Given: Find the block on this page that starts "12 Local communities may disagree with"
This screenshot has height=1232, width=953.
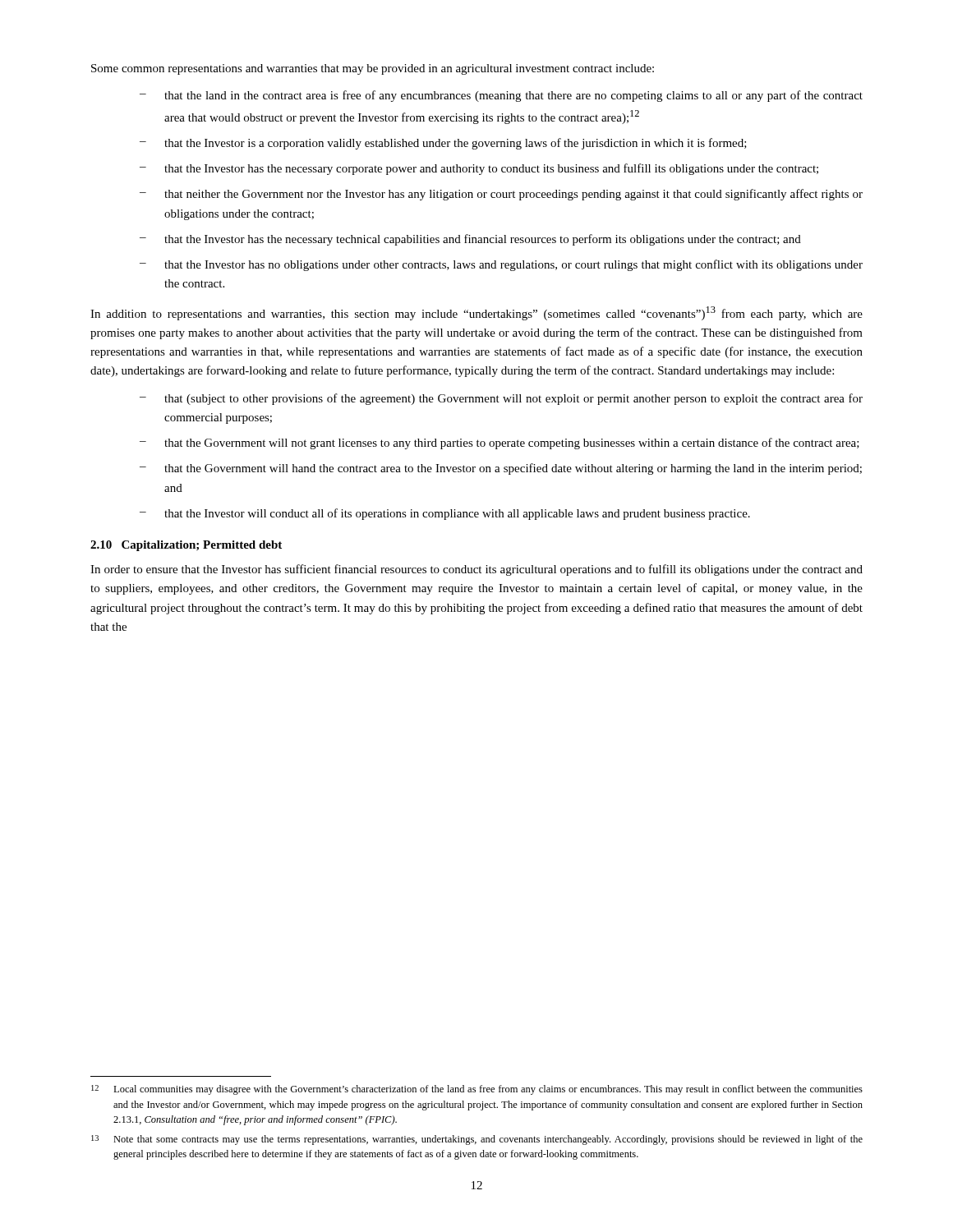Looking at the screenshot, I should [476, 1104].
